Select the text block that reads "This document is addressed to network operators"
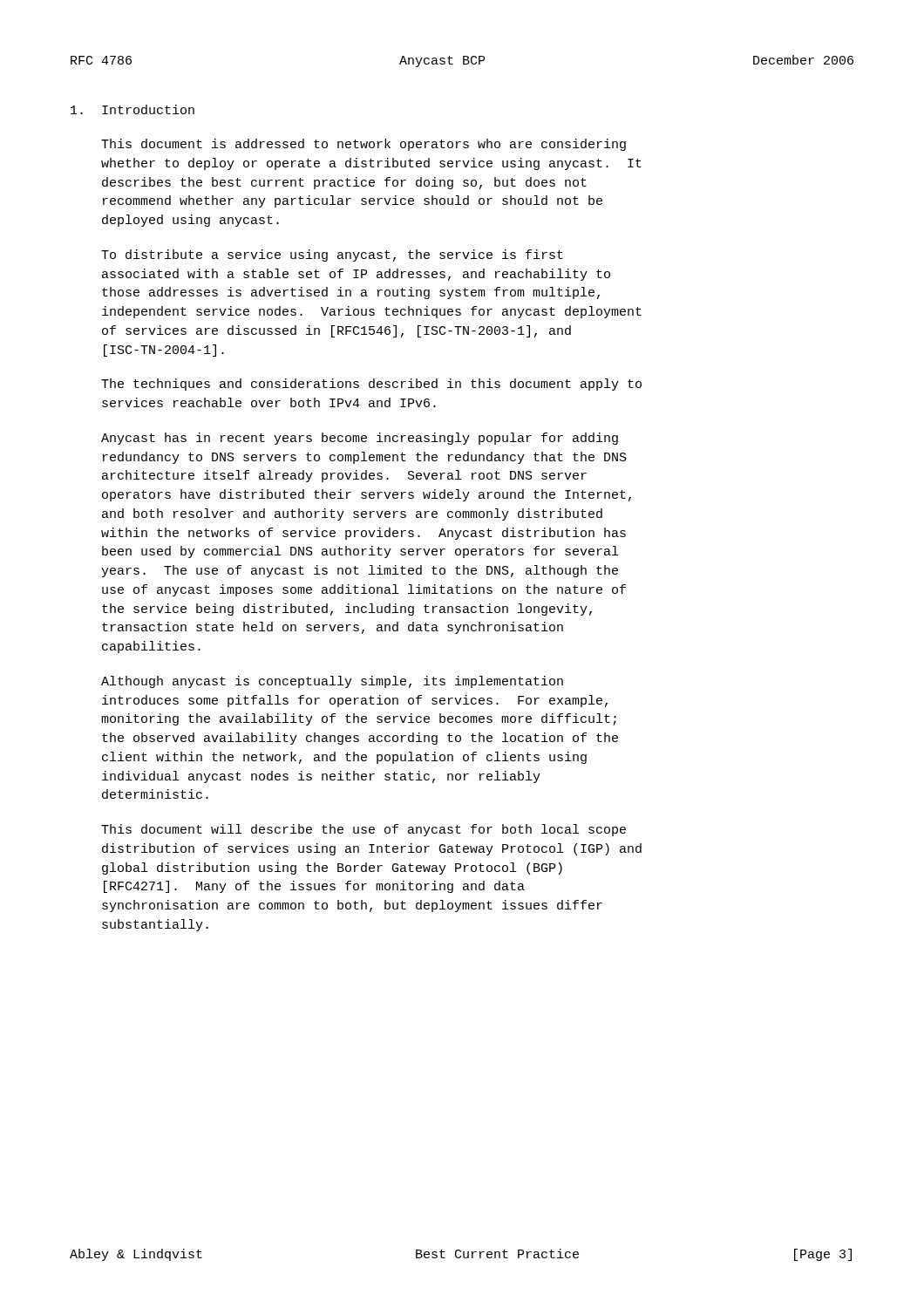 372,183
